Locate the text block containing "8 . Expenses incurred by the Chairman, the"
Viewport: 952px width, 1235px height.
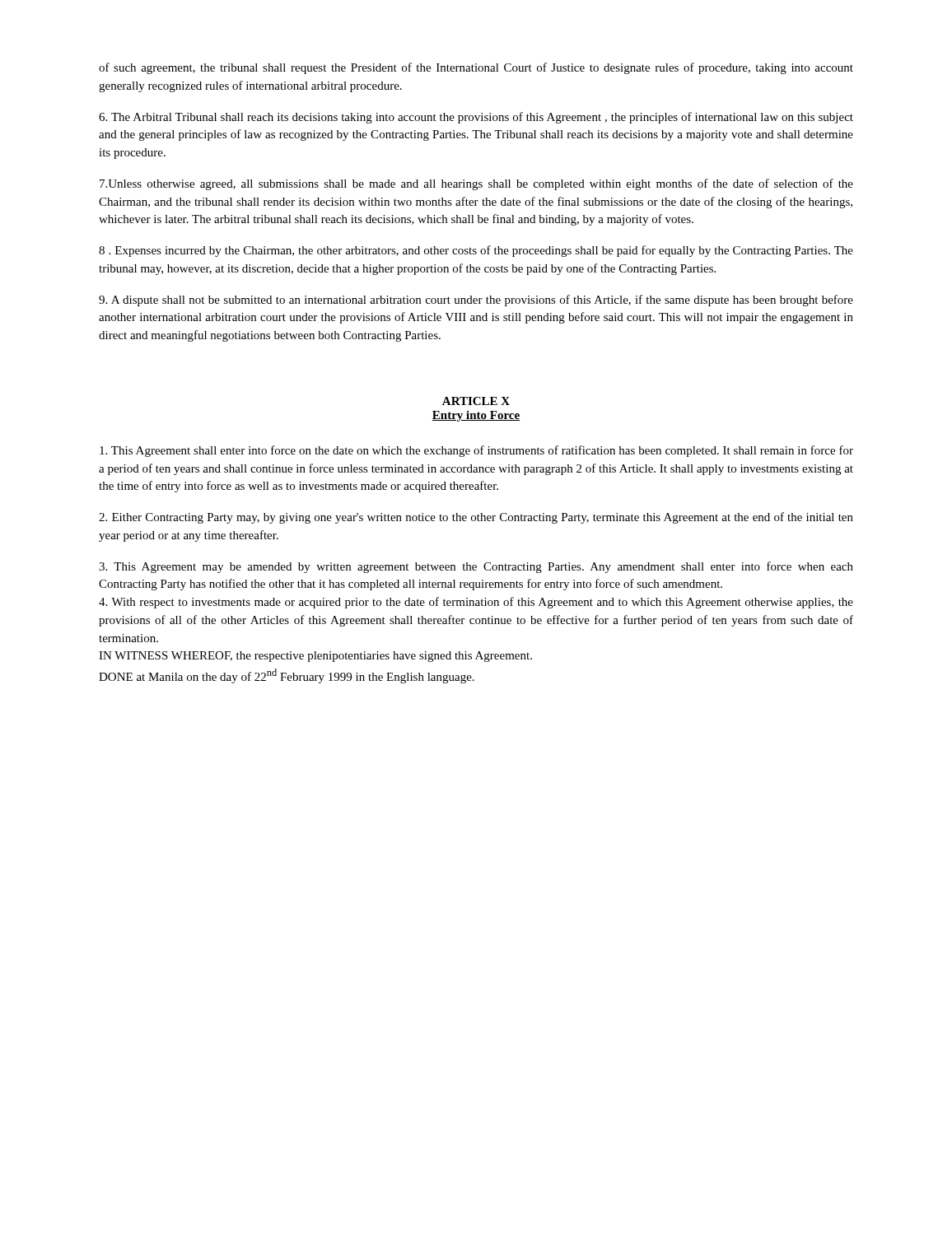pos(476,259)
